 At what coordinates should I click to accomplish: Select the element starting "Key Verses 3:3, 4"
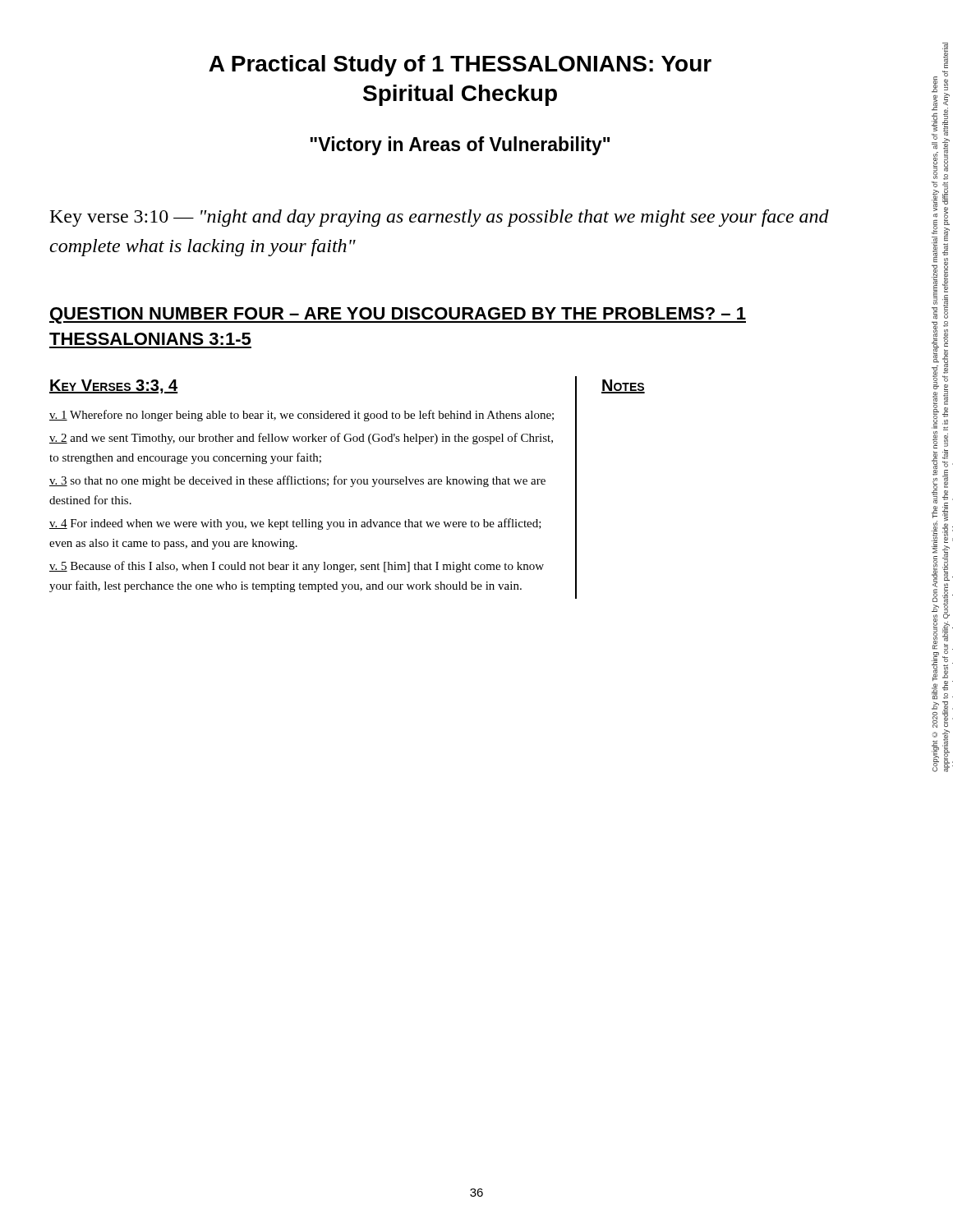tap(113, 385)
